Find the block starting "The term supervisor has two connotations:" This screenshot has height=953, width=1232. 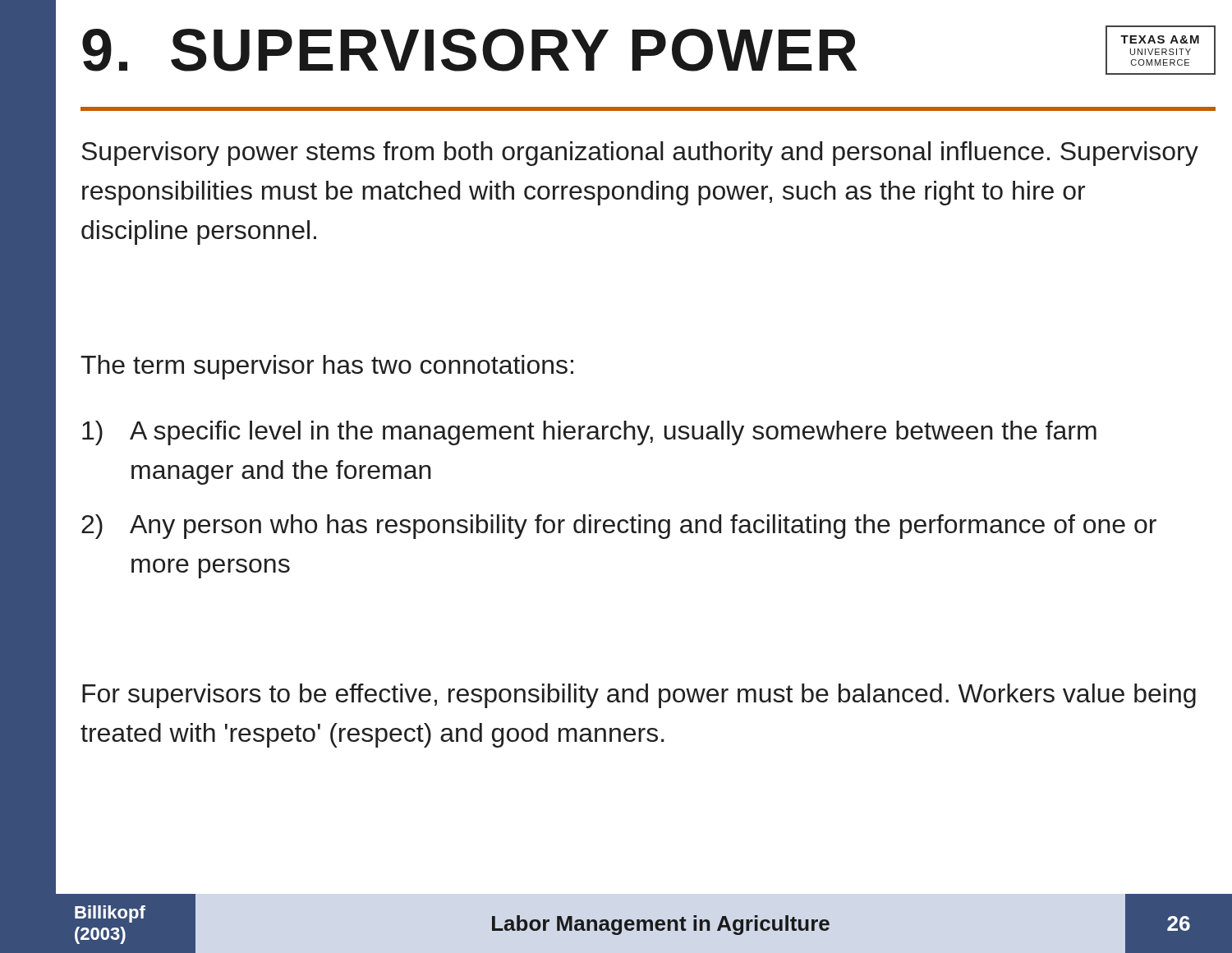click(328, 365)
